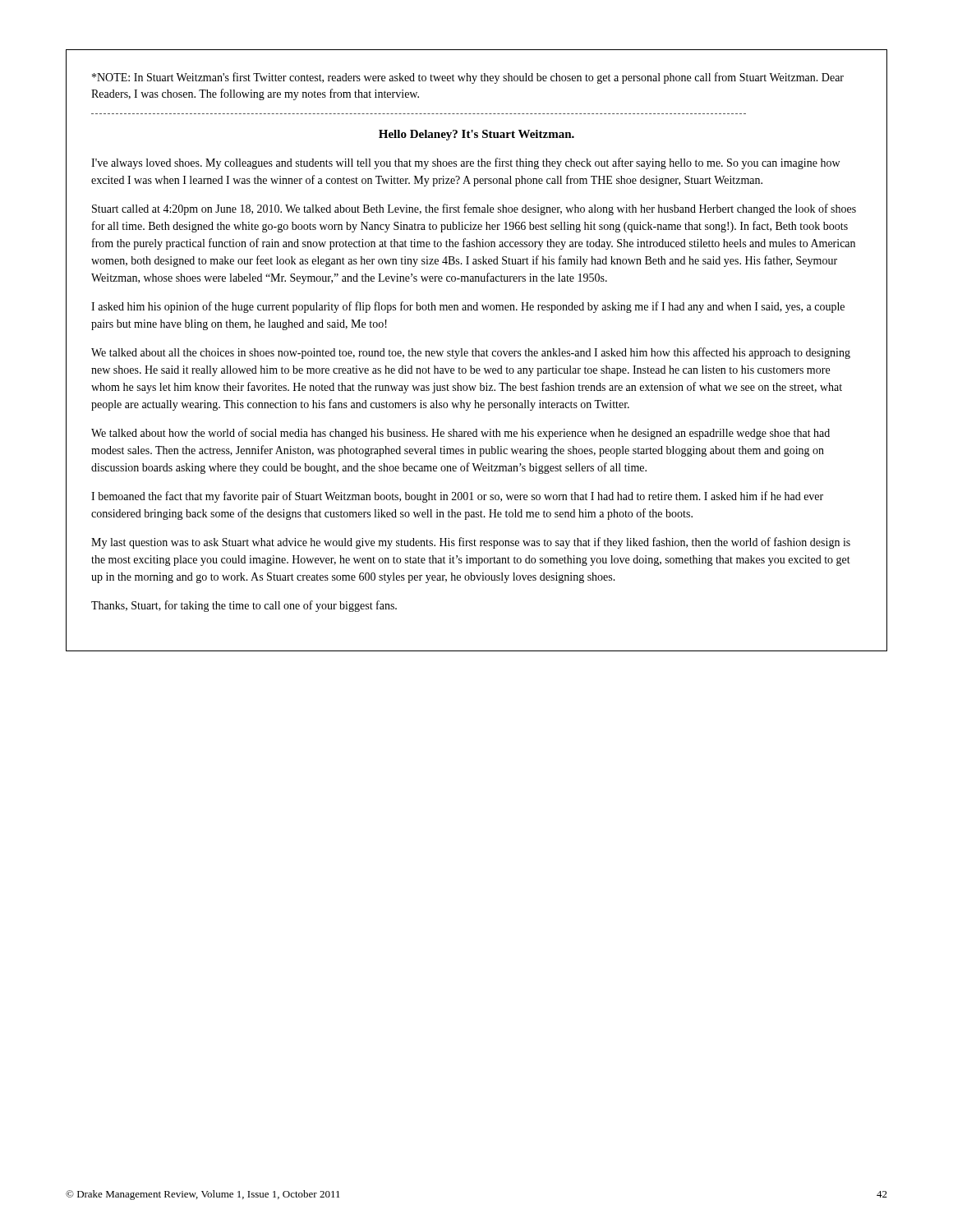The image size is (953, 1232).
Task: Locate the region starting "Hello Delaney? It's Stuart Weitzman."
Action: (x=476, y=134)
